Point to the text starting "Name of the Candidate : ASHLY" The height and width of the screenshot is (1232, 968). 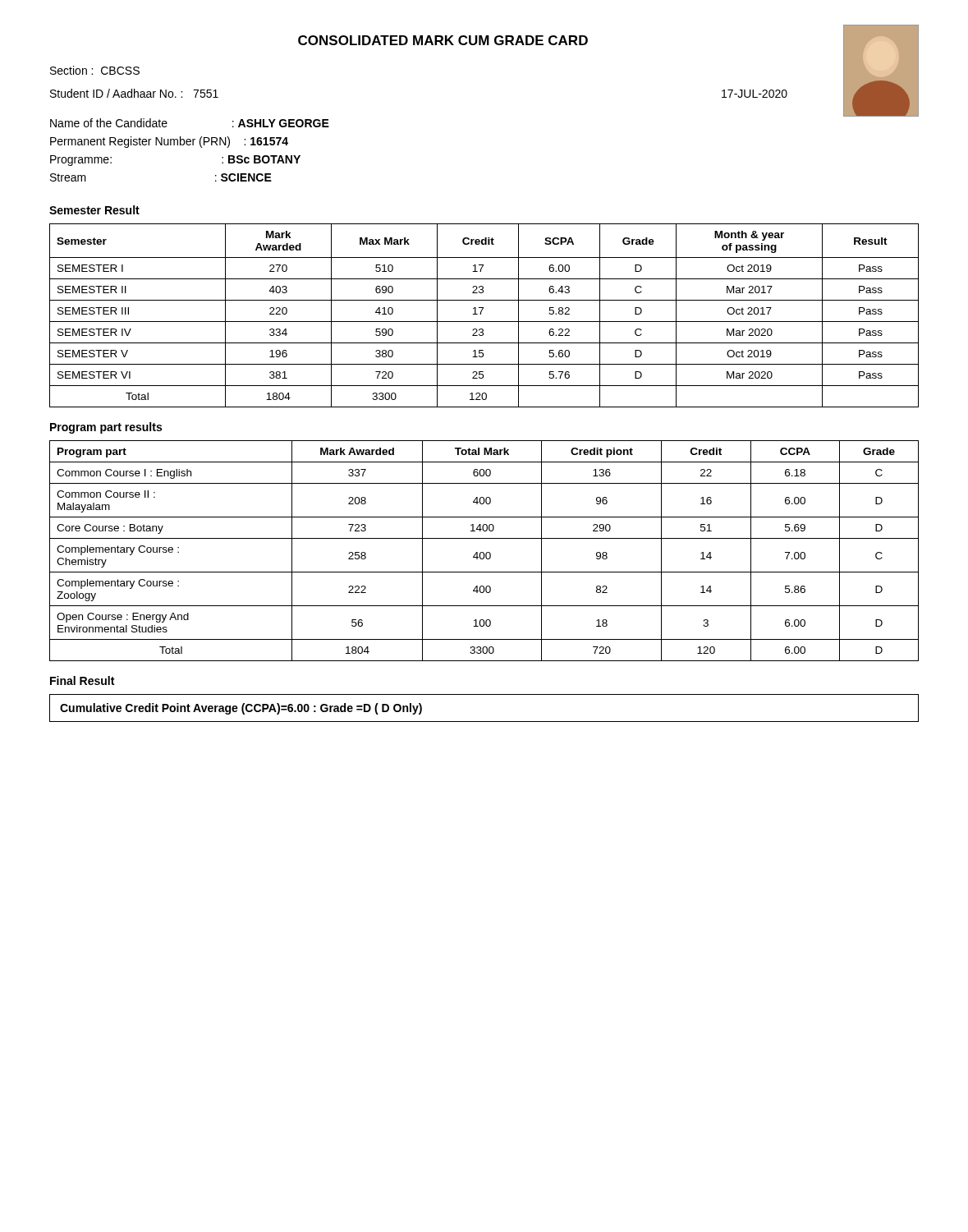109,124
